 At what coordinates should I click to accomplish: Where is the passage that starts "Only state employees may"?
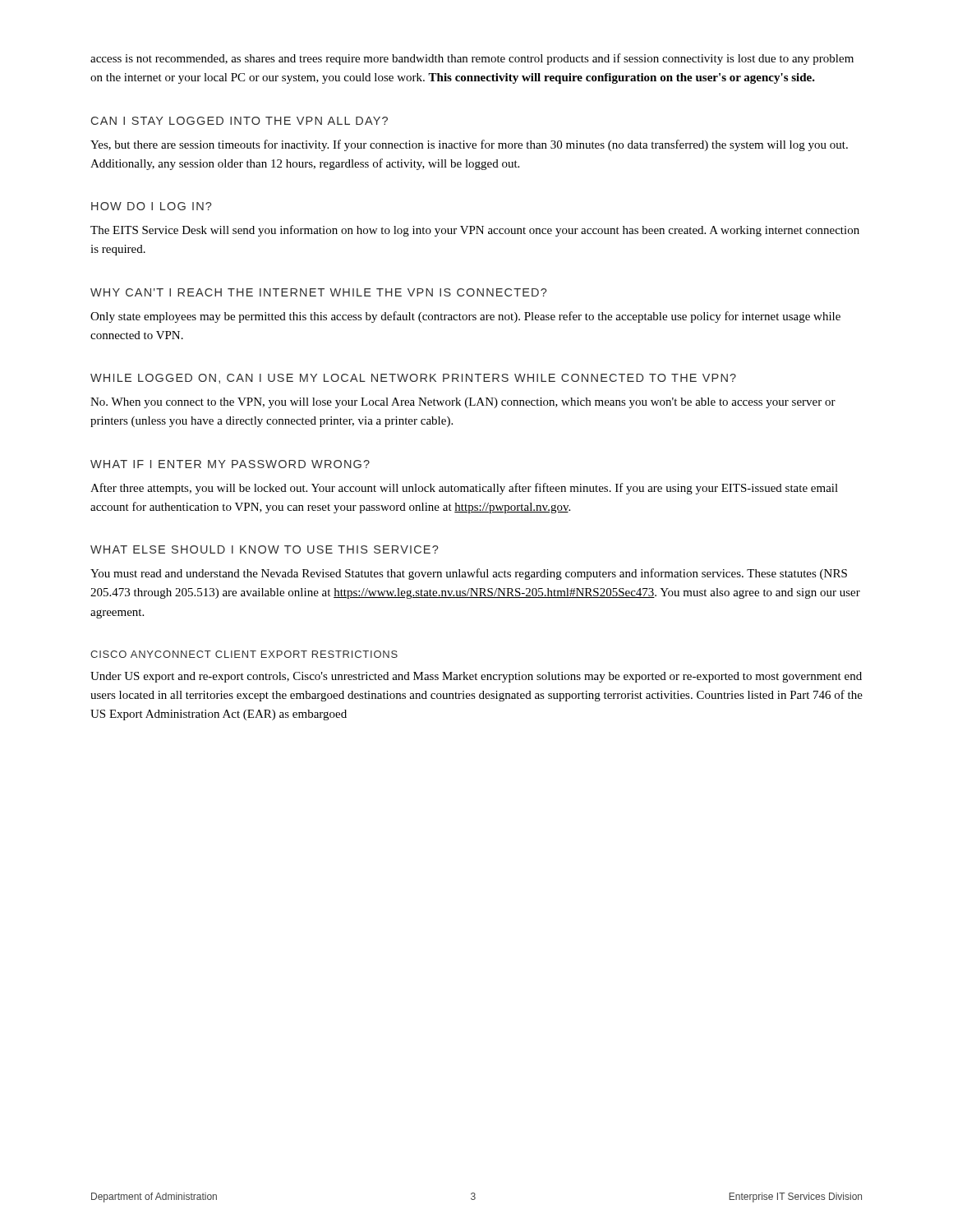click(466, 325)
